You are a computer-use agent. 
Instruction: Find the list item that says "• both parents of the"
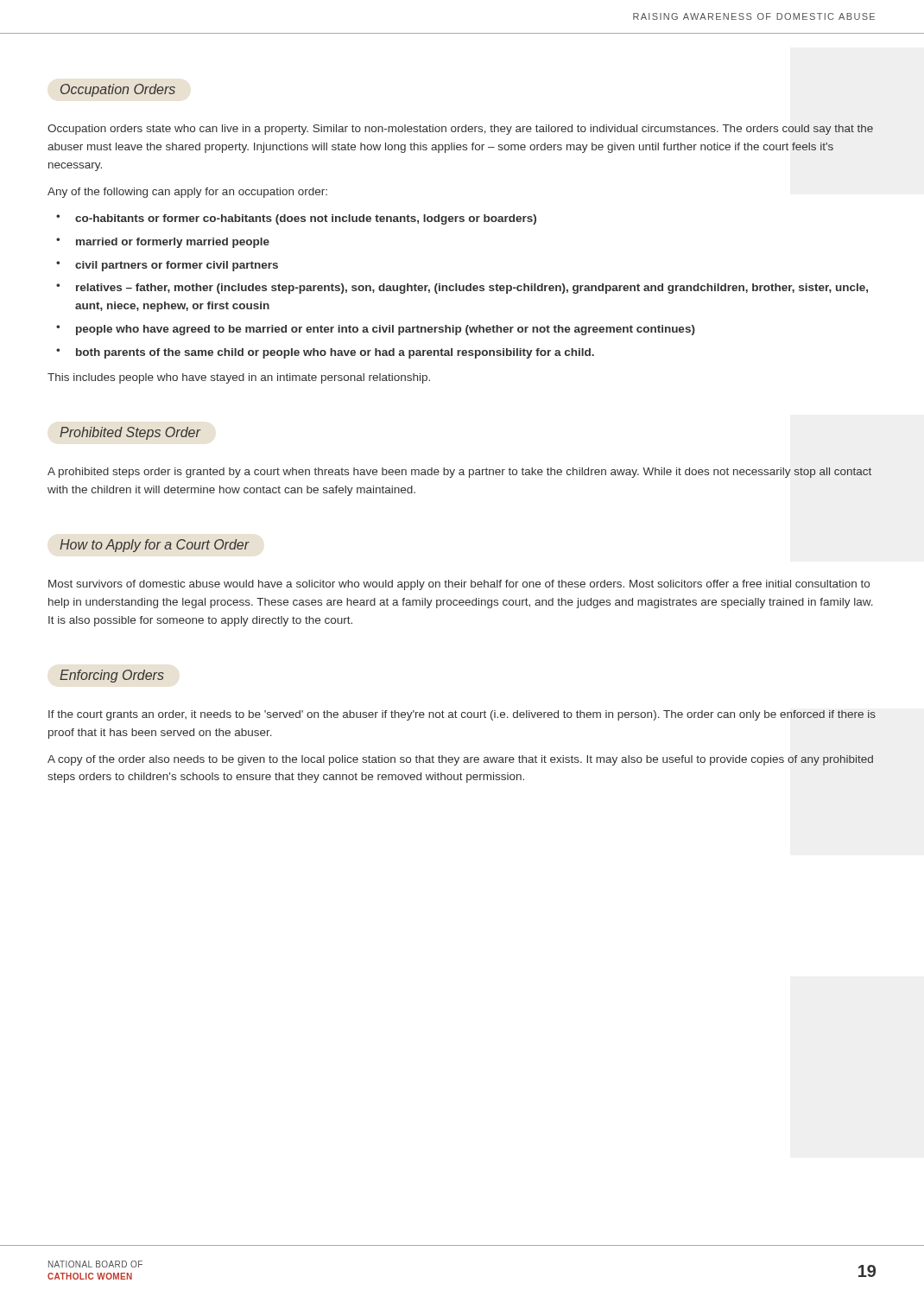point(325,353)
